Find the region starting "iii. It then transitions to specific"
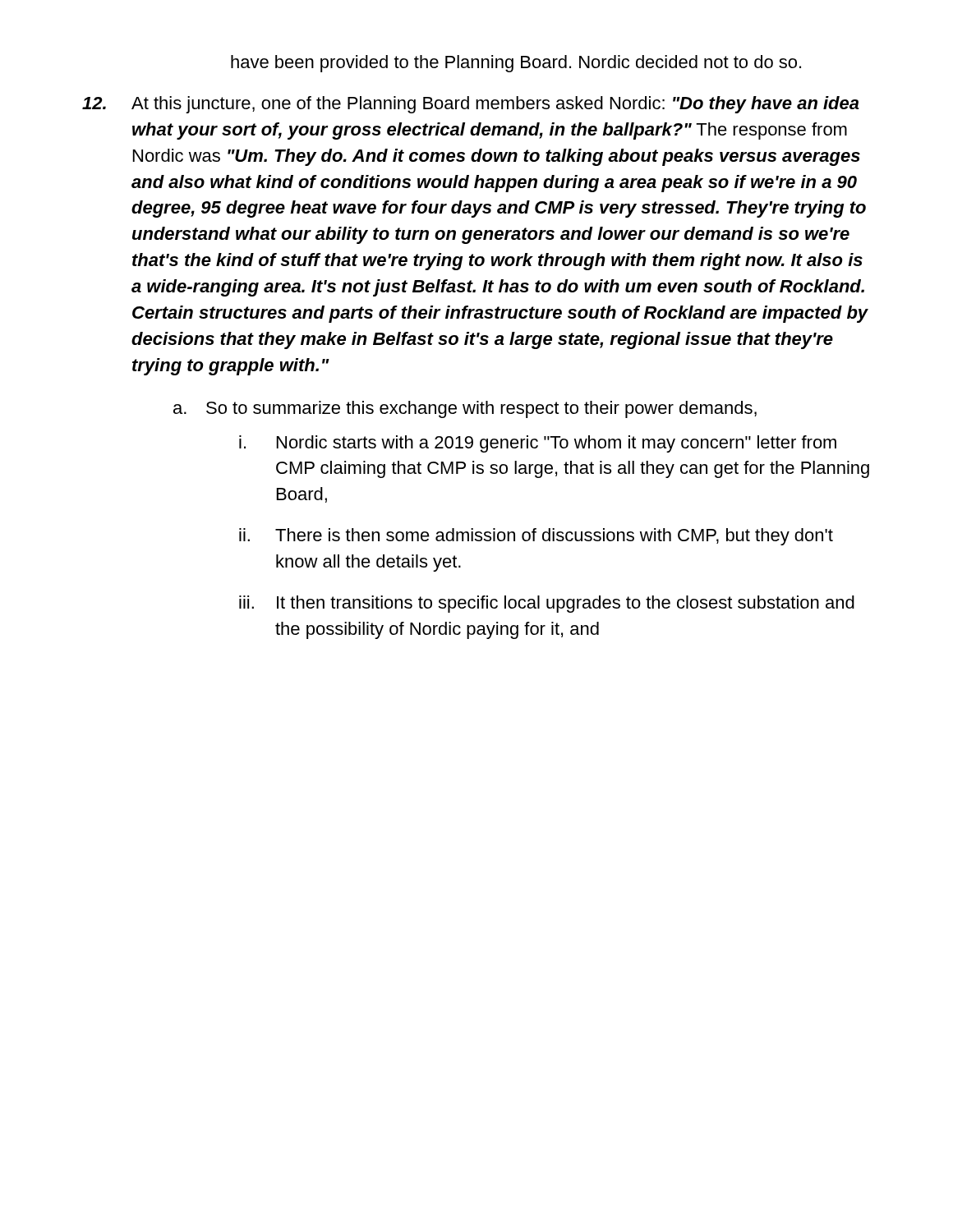Screen dimensions: 1232x953 point(555,616)
